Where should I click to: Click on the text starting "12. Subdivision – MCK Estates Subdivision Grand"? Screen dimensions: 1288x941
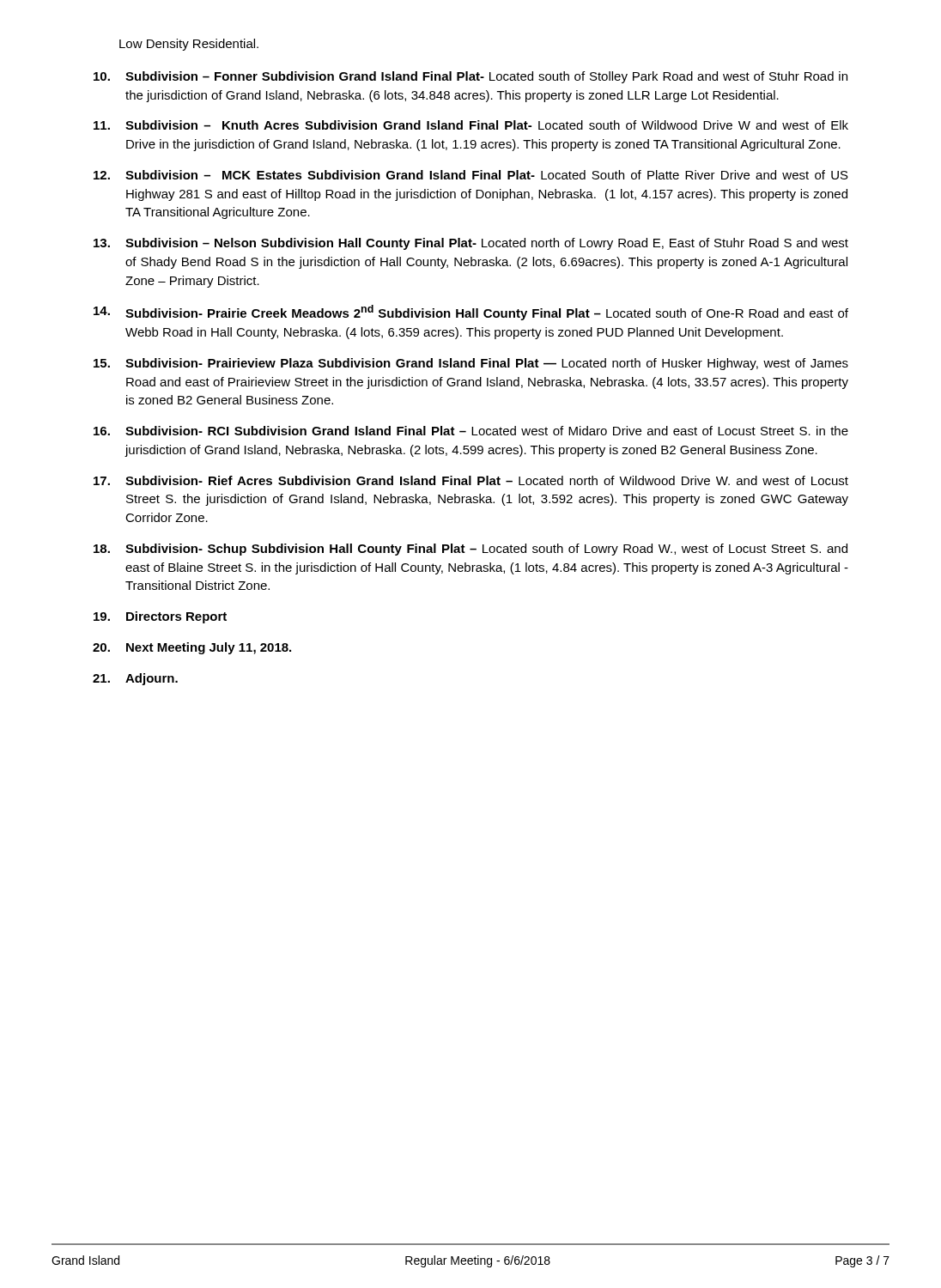pyautogui.click(x=470, y=194)
